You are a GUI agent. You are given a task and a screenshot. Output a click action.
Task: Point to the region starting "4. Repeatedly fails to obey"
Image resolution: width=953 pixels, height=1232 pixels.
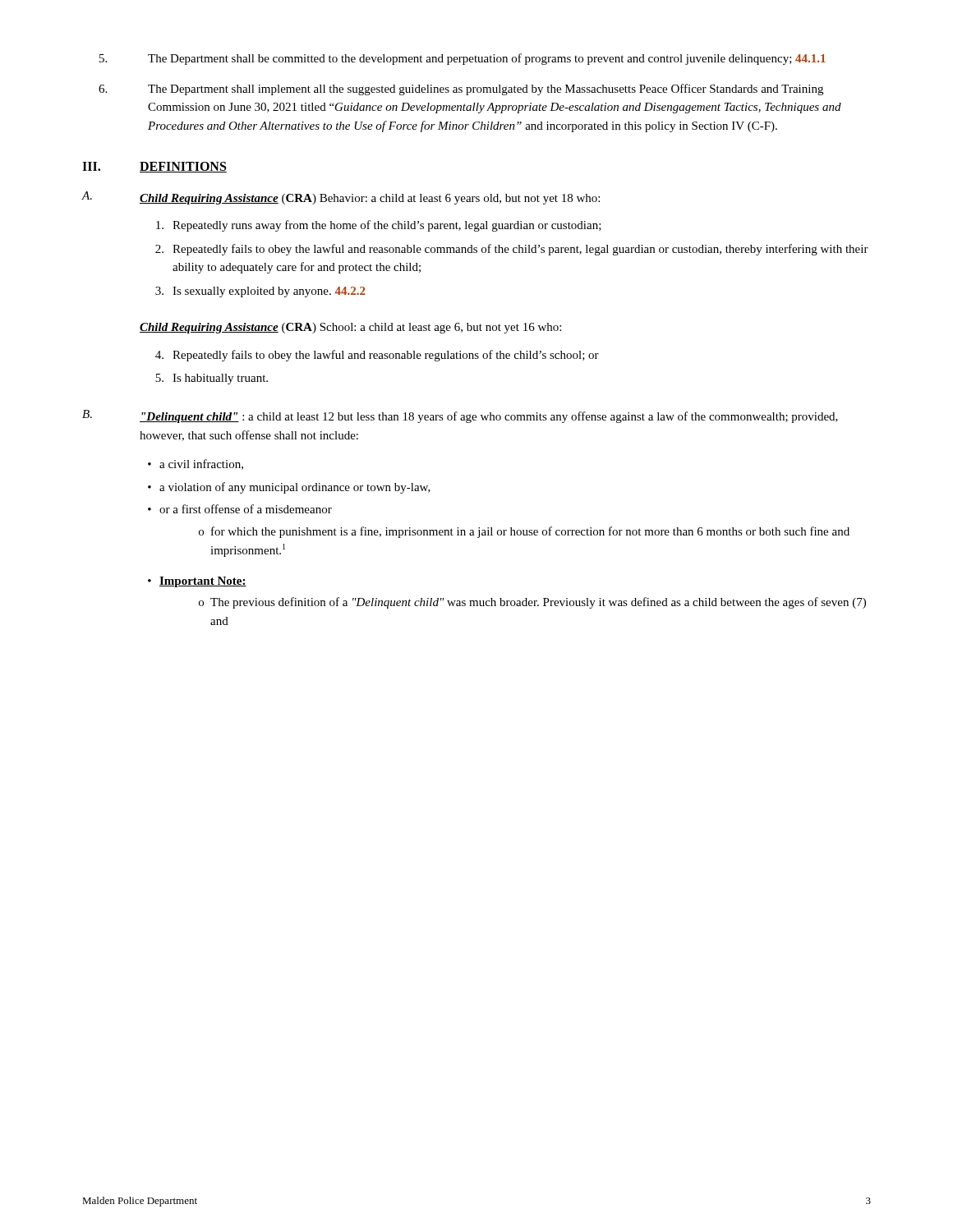tap(505, 355)
